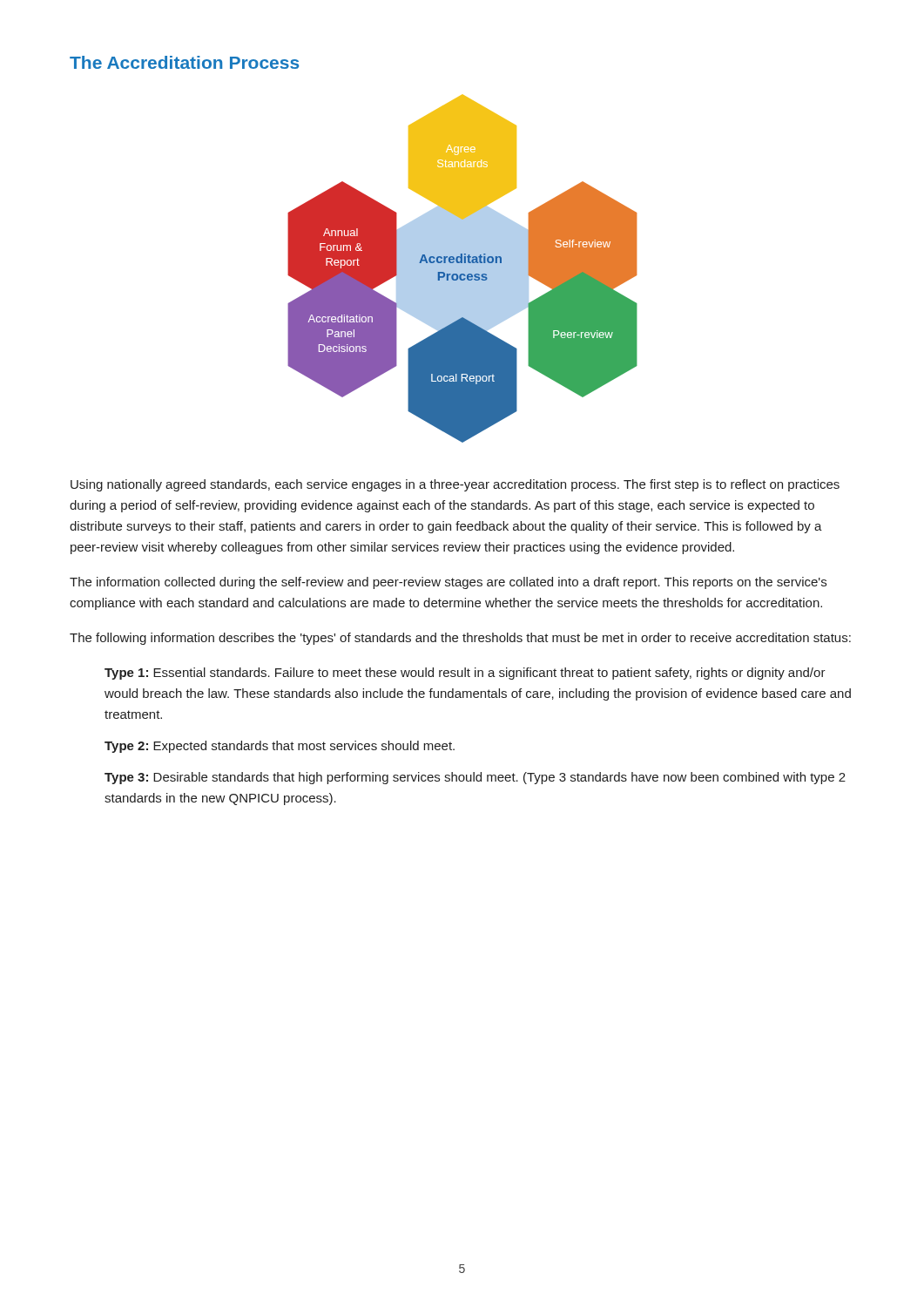Select the text starting "Type 2: Expected standards that"
This screenshot has width=924, height=1307.
280,745
